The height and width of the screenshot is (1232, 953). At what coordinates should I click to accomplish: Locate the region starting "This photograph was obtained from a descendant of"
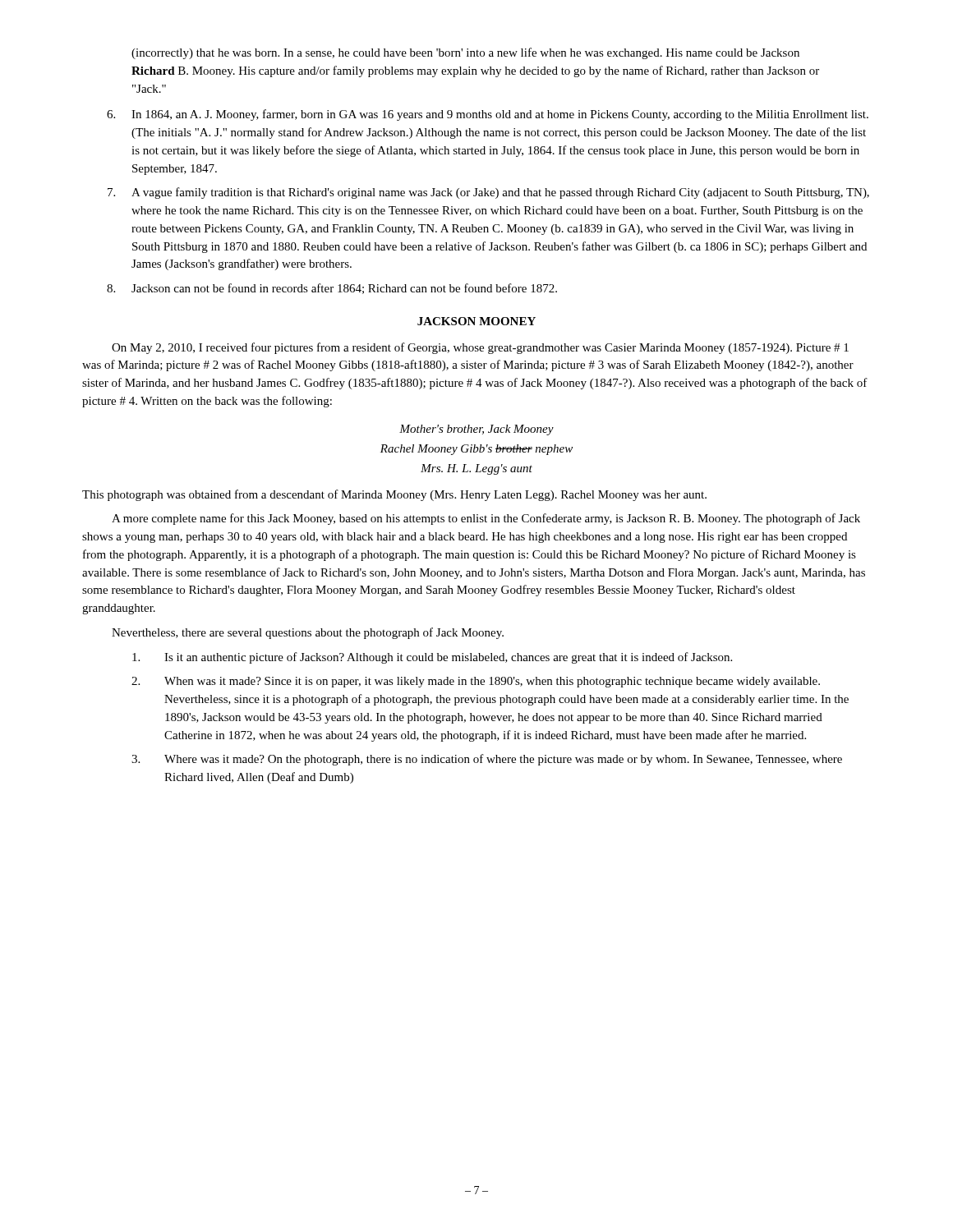tap(476, 495)
